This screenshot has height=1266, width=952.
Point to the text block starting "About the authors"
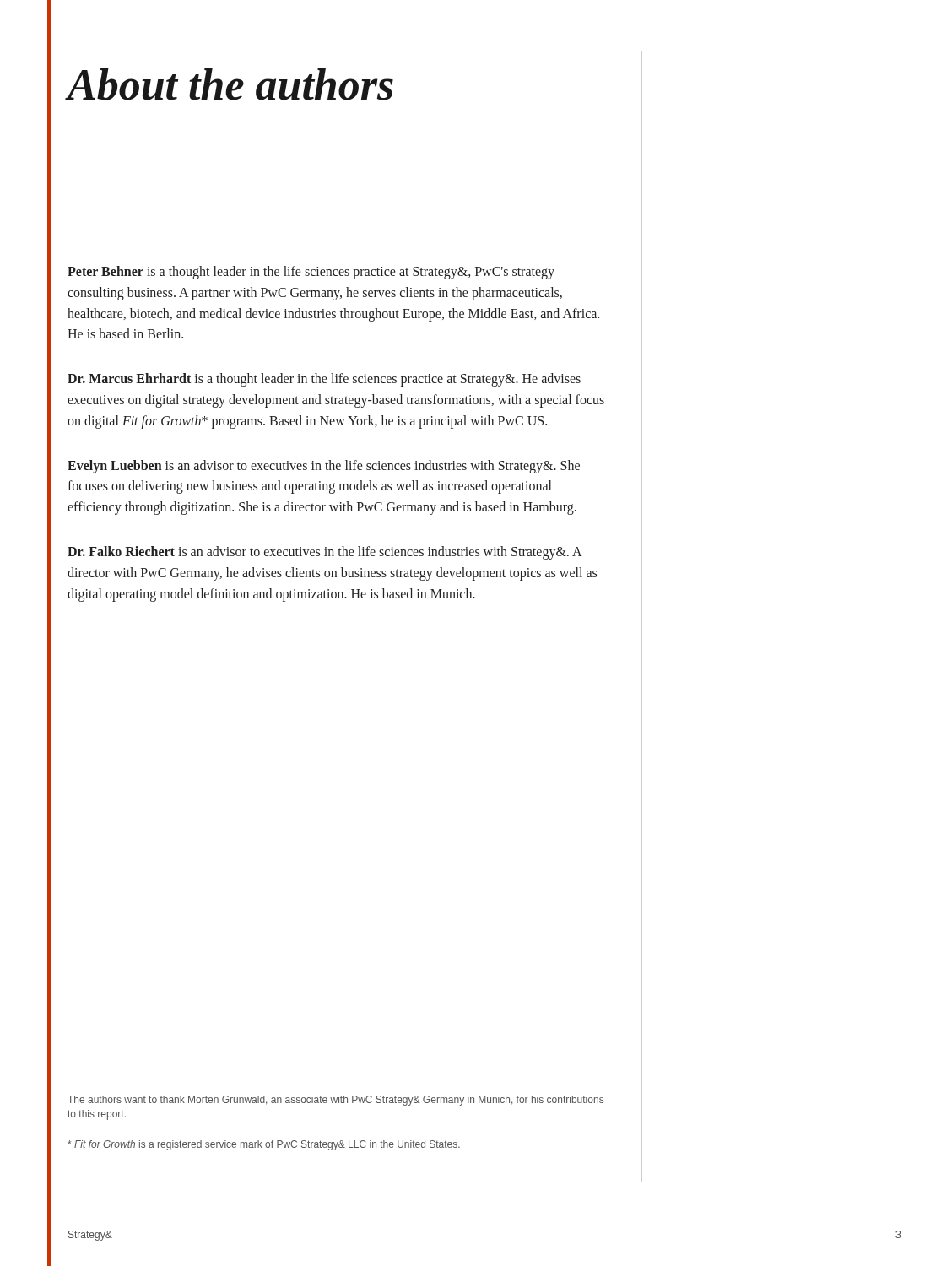tap(342, 85)
